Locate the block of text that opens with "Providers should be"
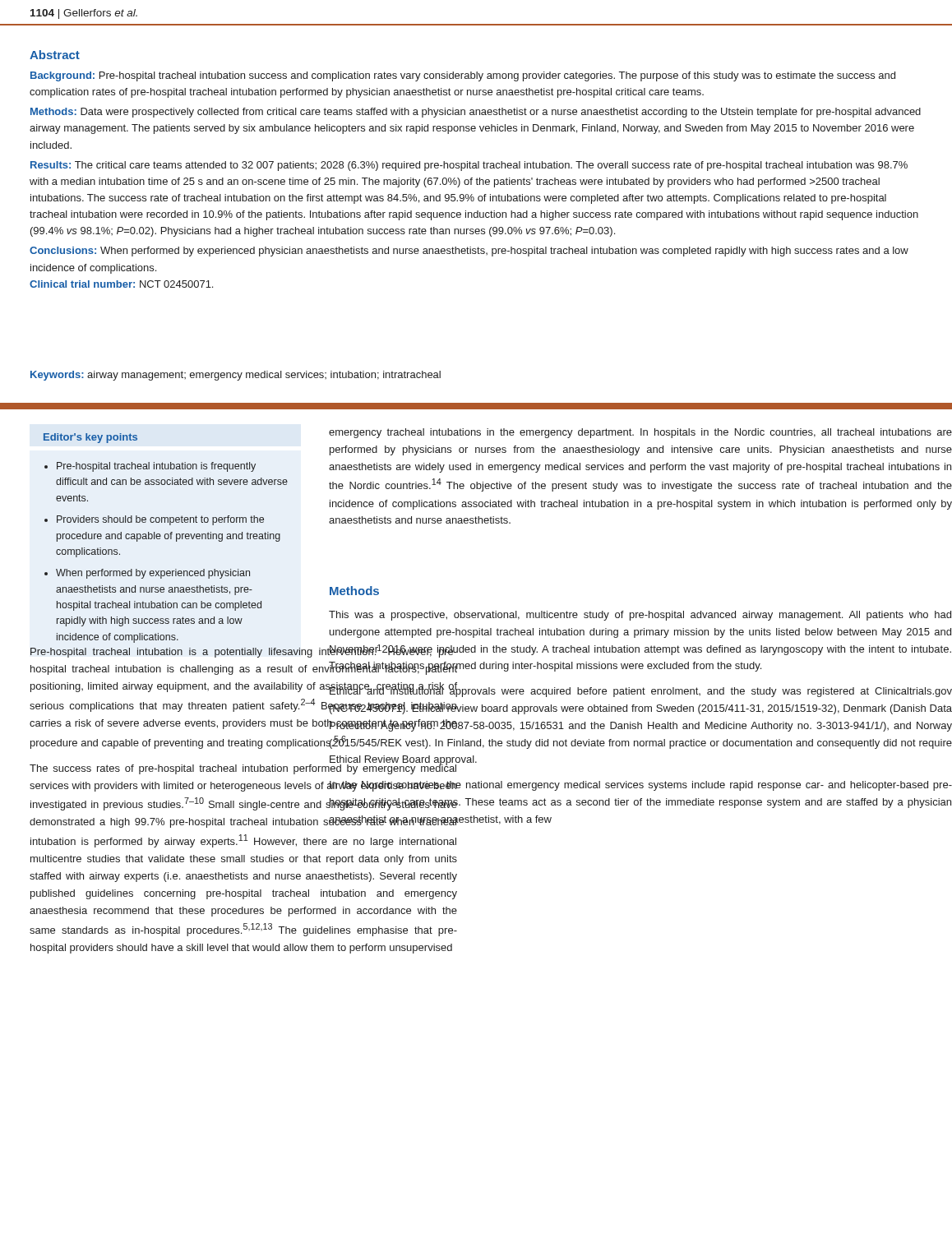This screenshot has height=1233, width=952. [168, 536]
